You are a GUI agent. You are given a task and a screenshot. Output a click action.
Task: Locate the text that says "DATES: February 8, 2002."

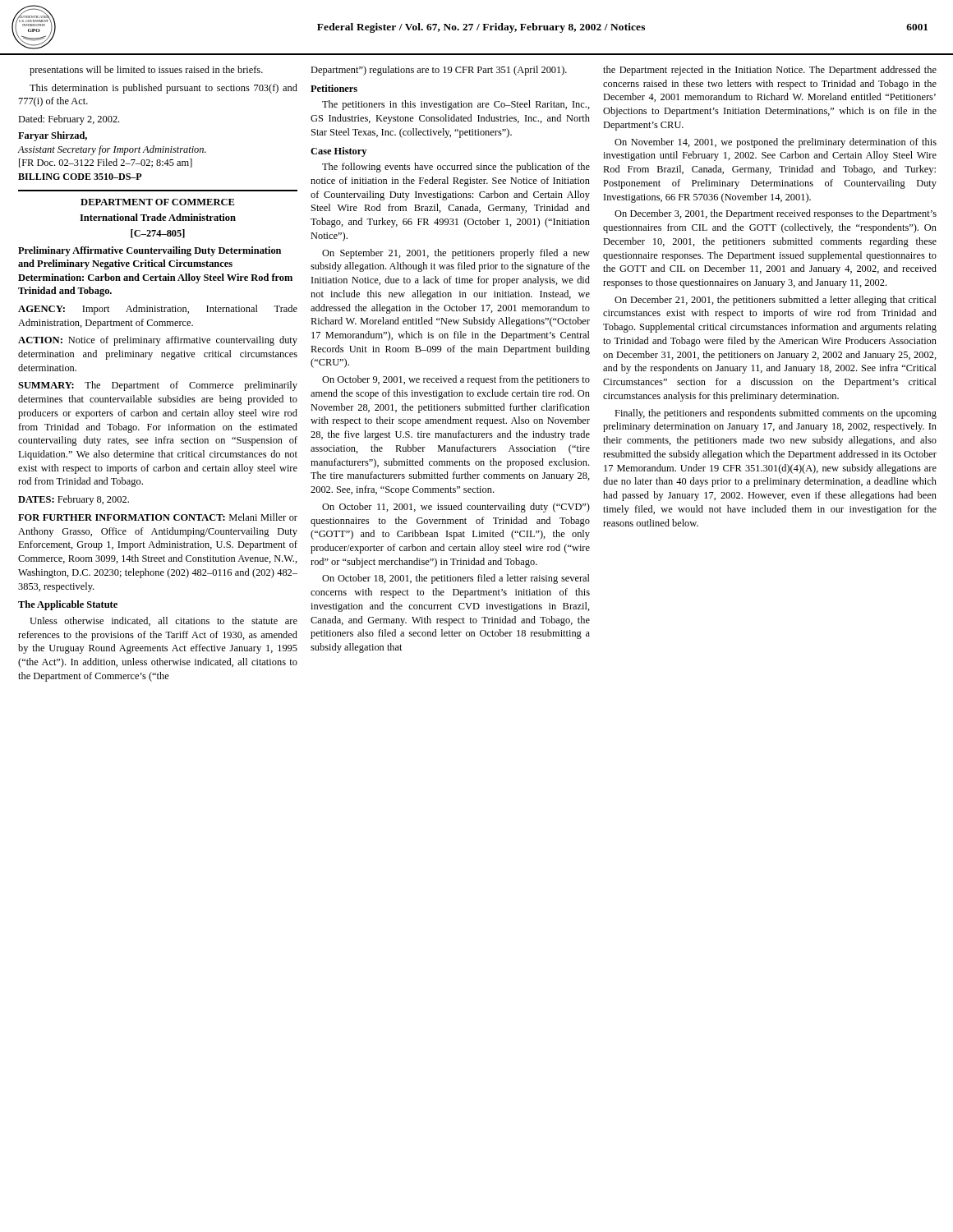[74, 500]
